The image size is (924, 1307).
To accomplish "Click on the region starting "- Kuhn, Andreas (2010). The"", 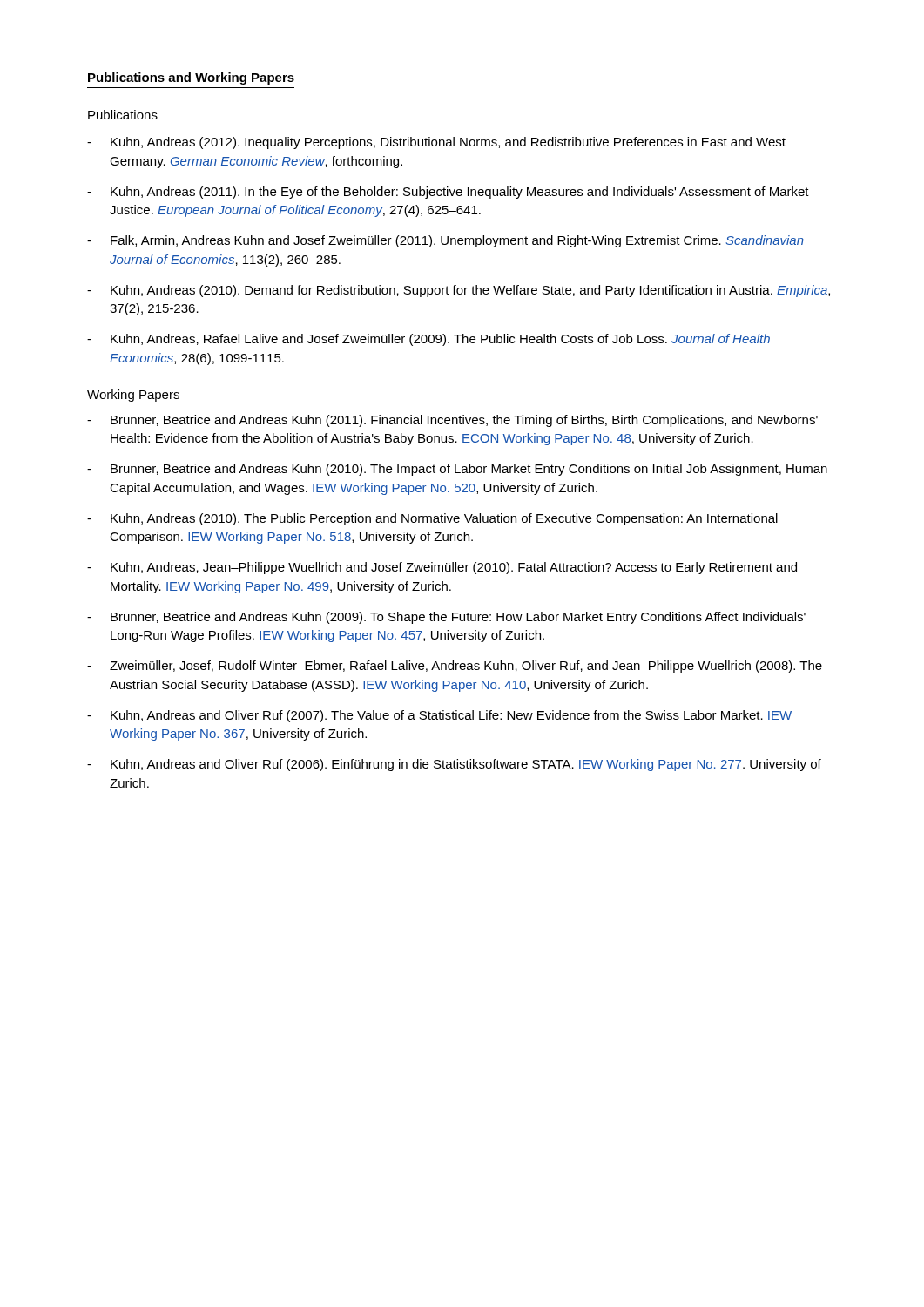I will (x=462, y=527).
